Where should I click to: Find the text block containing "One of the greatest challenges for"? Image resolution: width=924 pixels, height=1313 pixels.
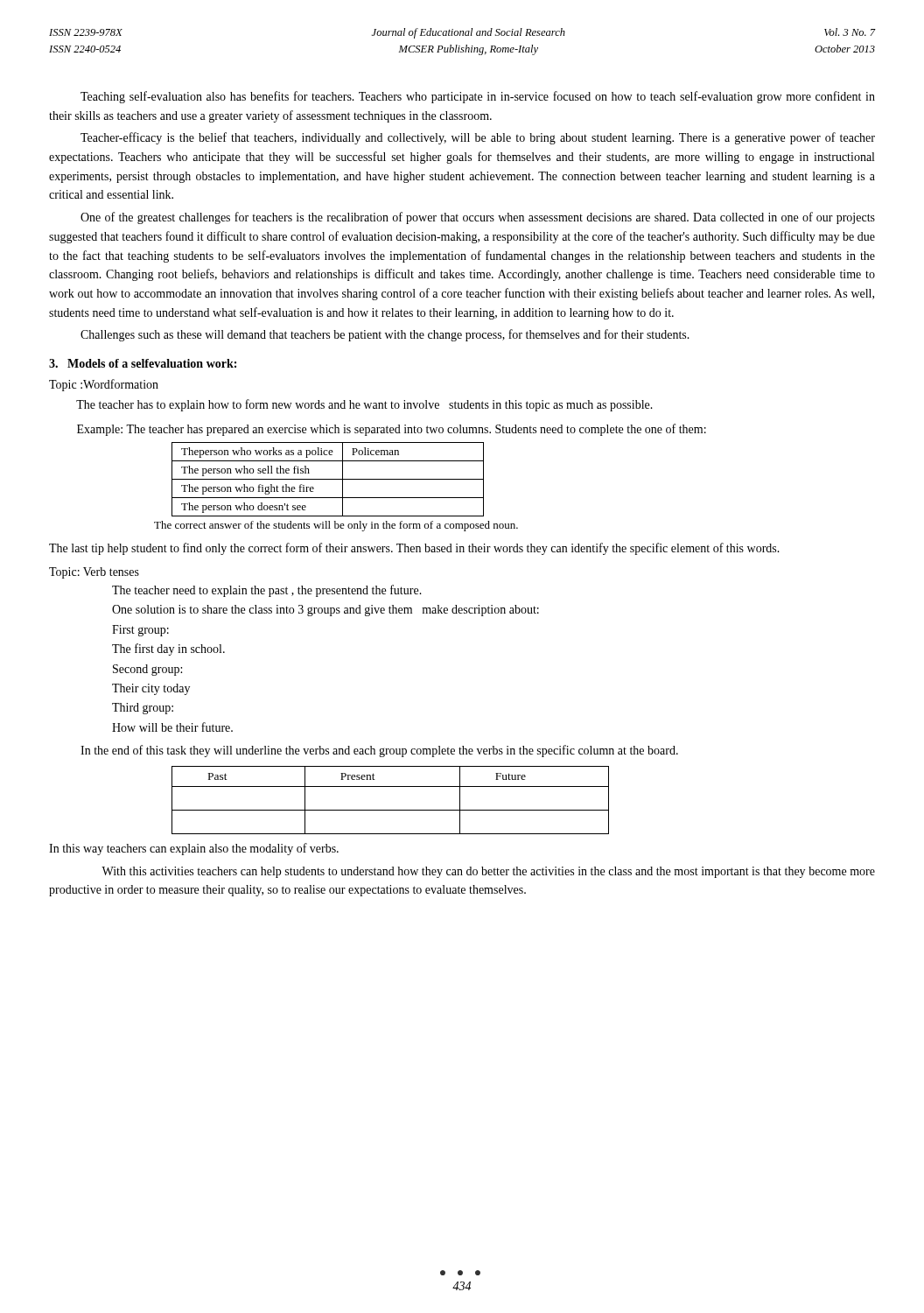click(x=462, y=265)
